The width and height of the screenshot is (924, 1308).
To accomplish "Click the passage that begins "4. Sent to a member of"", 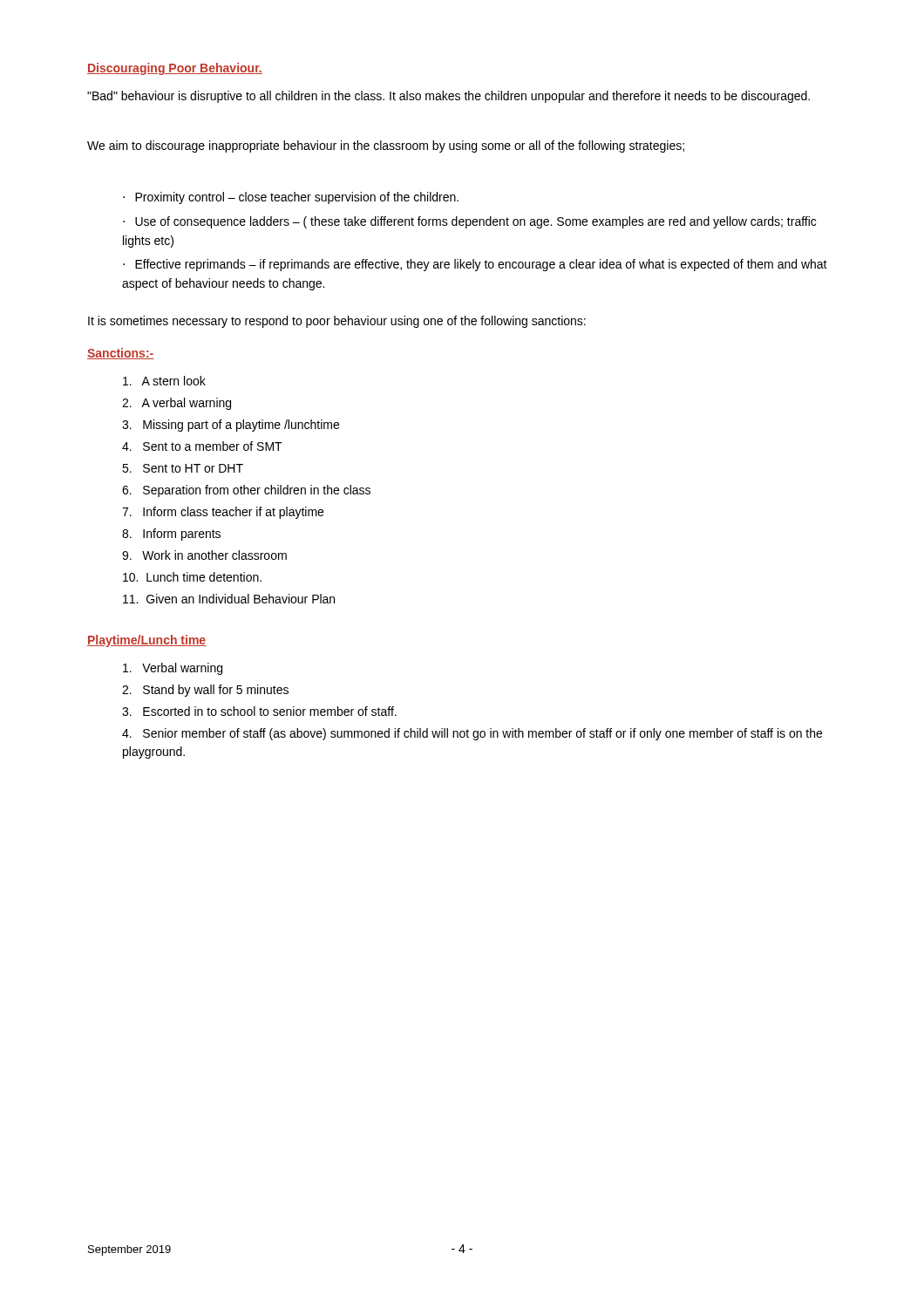I will 202,446.
